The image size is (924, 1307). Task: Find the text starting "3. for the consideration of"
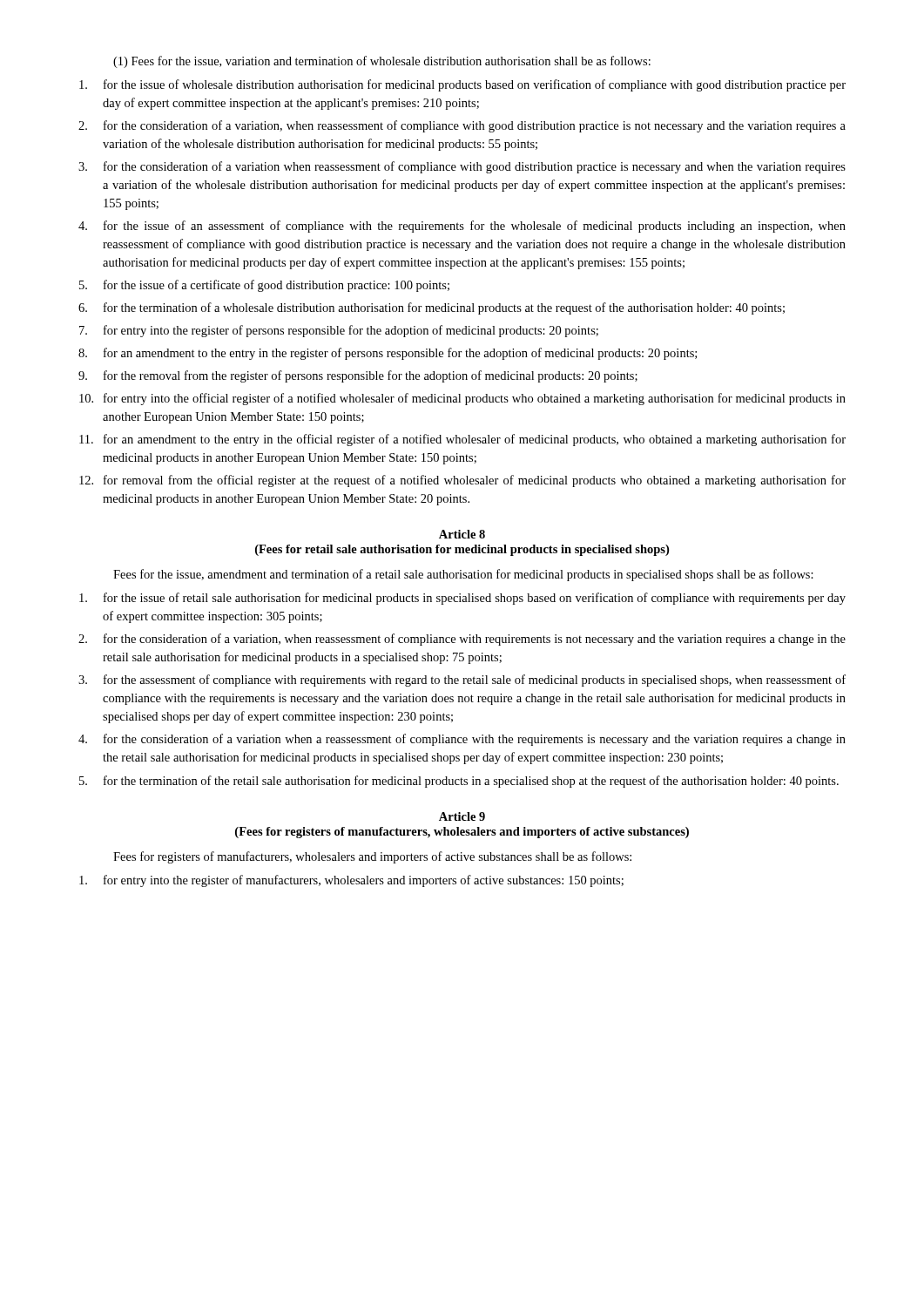coord(462,185)
